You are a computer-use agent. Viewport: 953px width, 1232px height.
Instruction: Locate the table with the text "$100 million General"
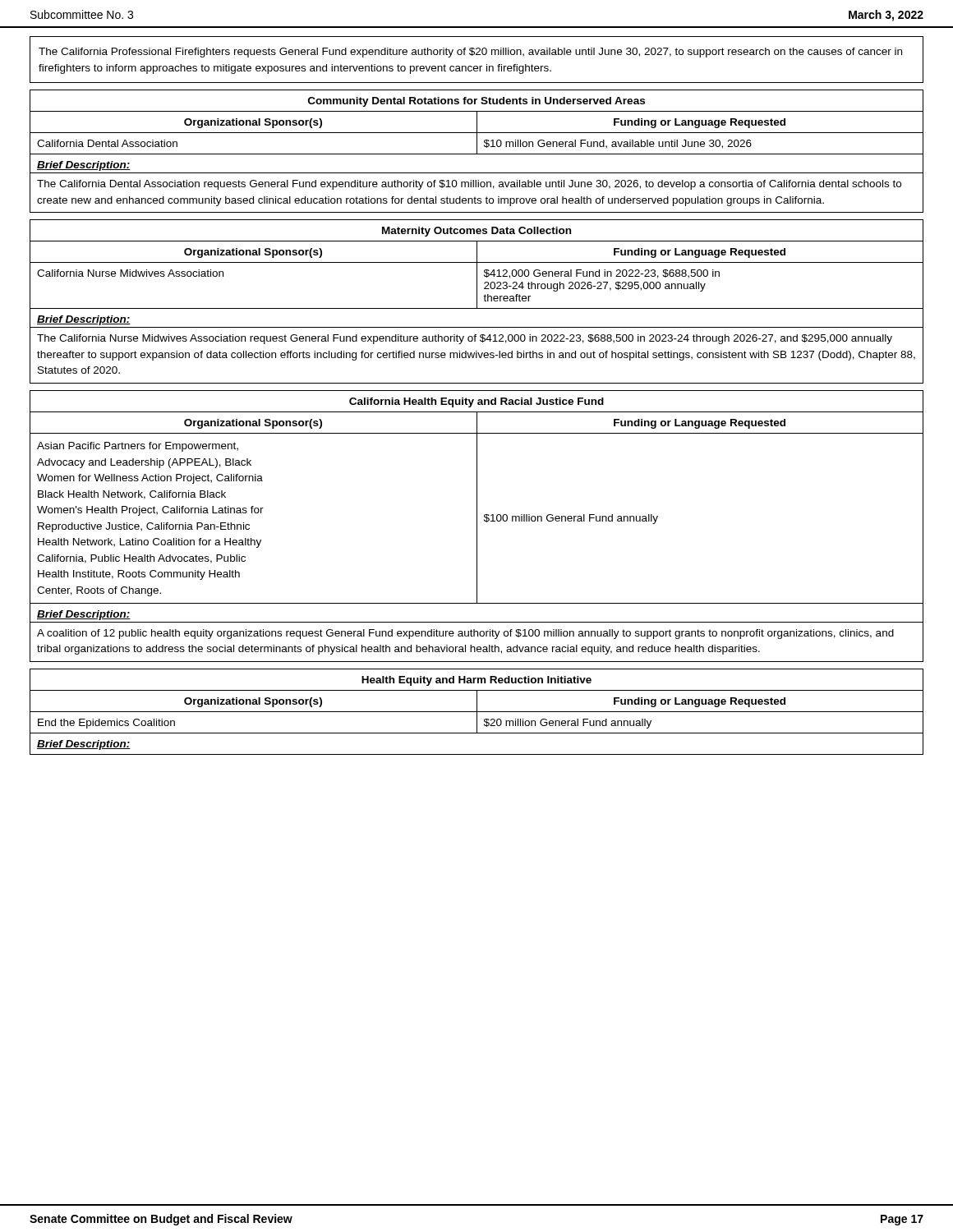(x=476, y=526)
